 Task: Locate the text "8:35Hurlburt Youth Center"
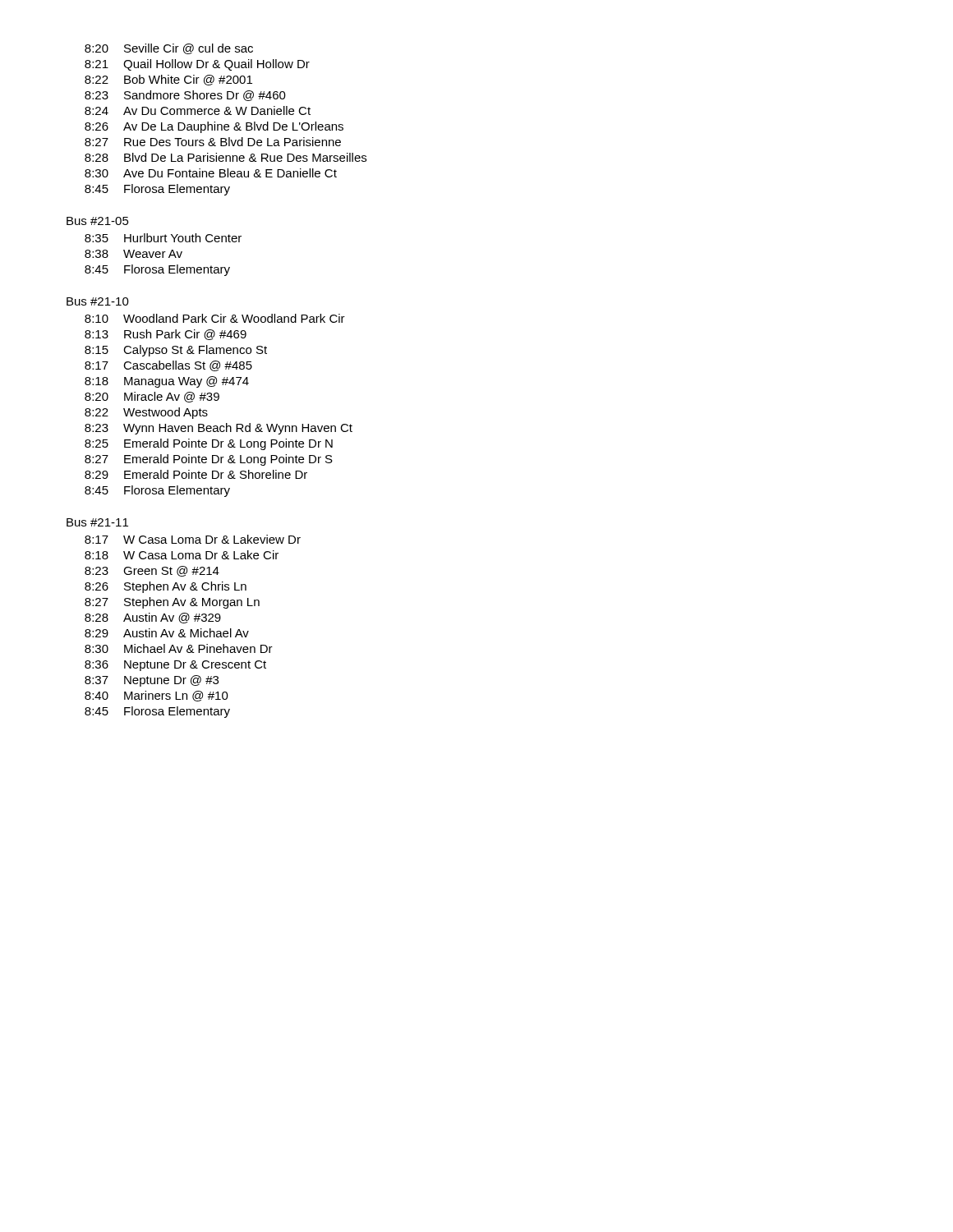[x=163, y=238]
